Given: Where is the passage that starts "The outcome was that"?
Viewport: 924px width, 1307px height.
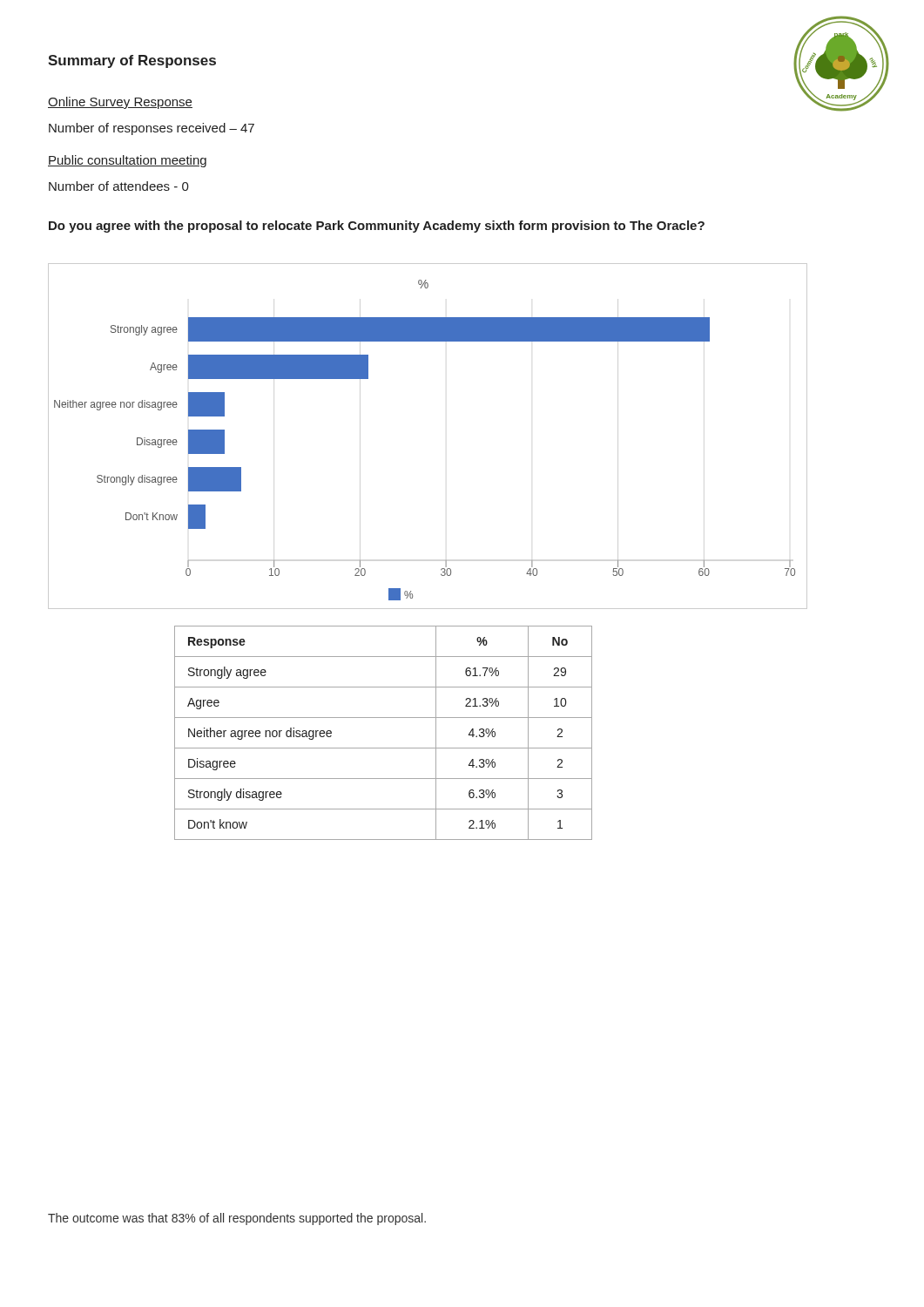Looking at the screenshot, I should [x=237, y=1218].
